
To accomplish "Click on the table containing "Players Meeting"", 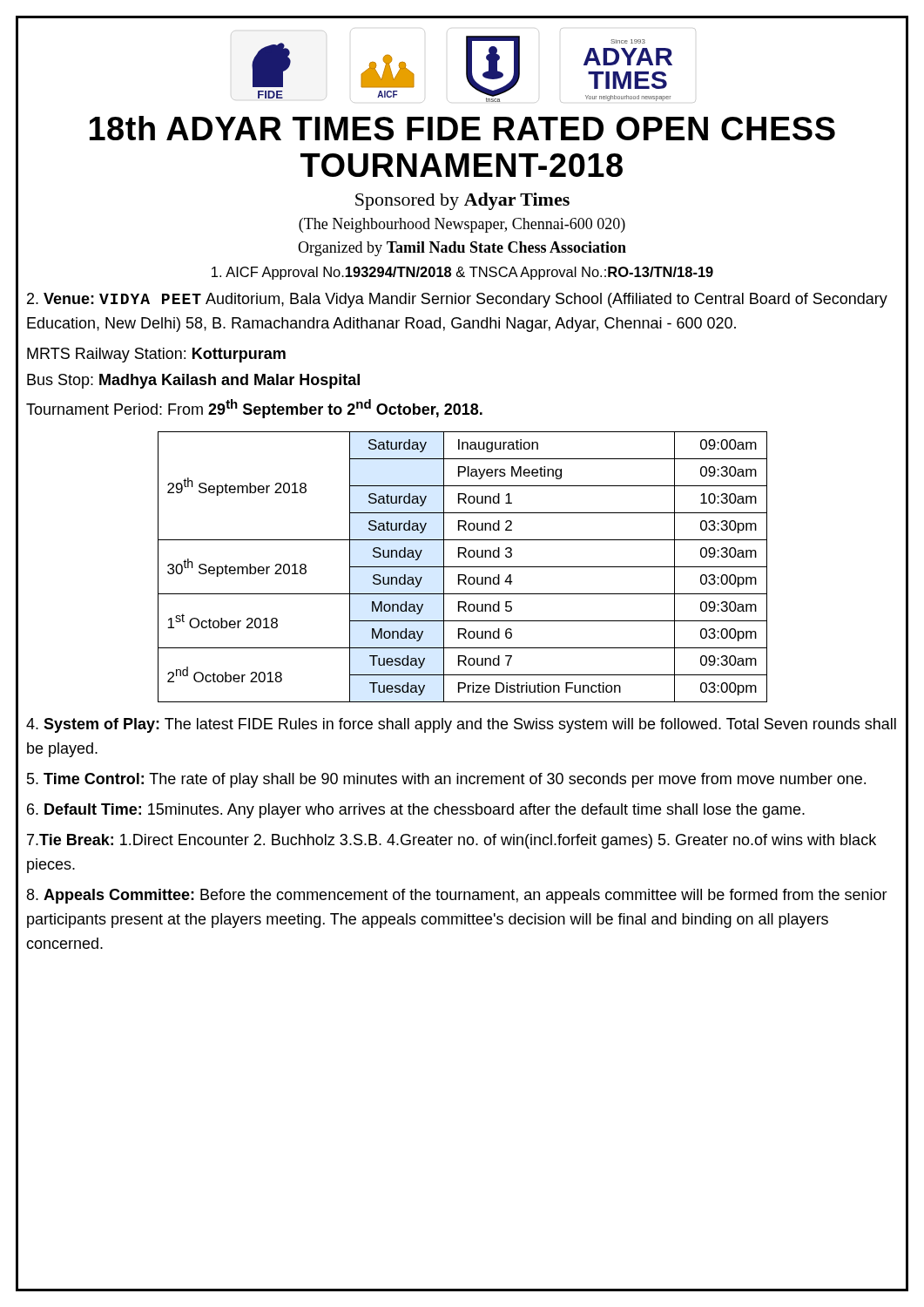I will coord(462,567).
